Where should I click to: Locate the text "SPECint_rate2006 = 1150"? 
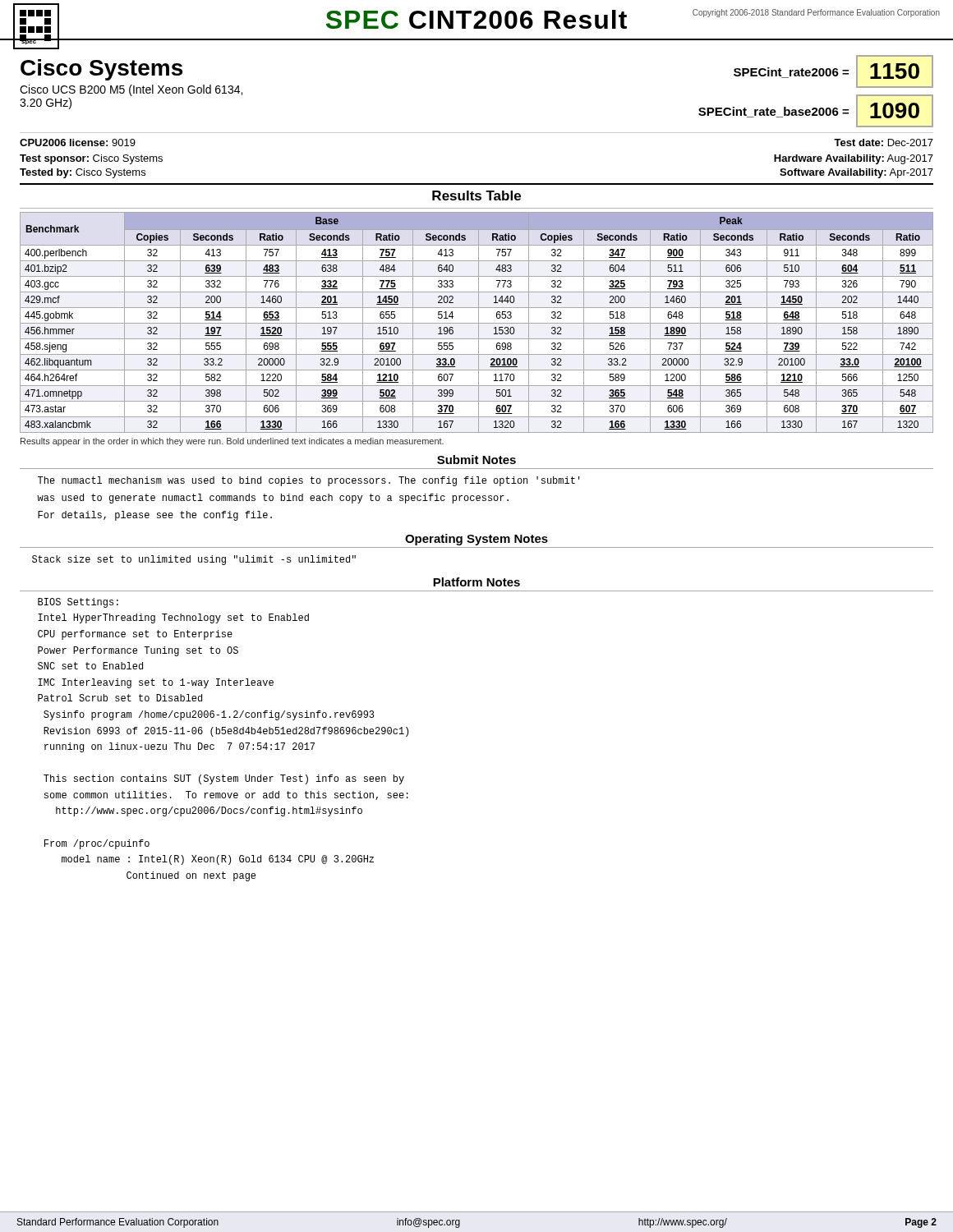tap(833, 71)
